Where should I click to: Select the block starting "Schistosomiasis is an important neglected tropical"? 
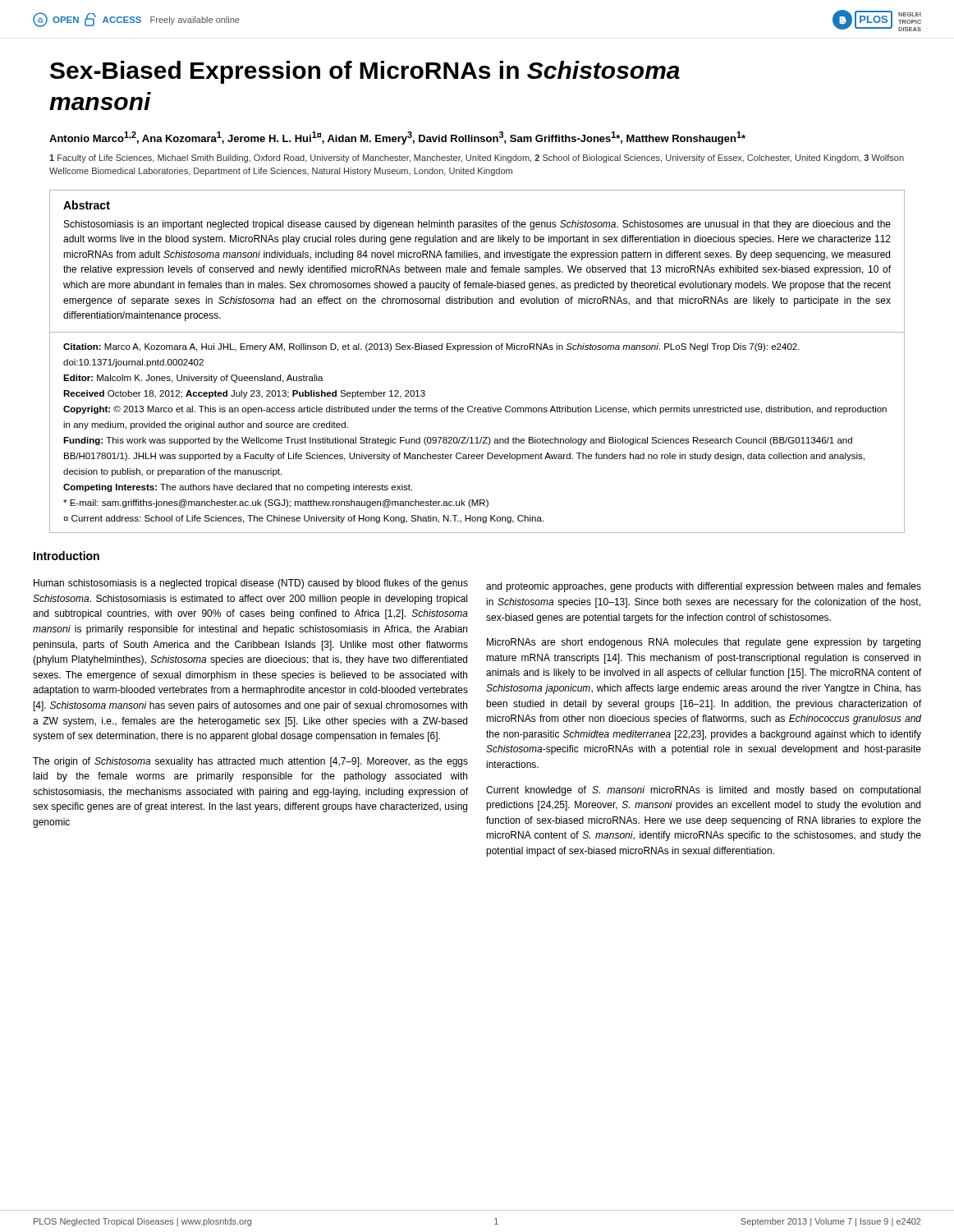477,270
